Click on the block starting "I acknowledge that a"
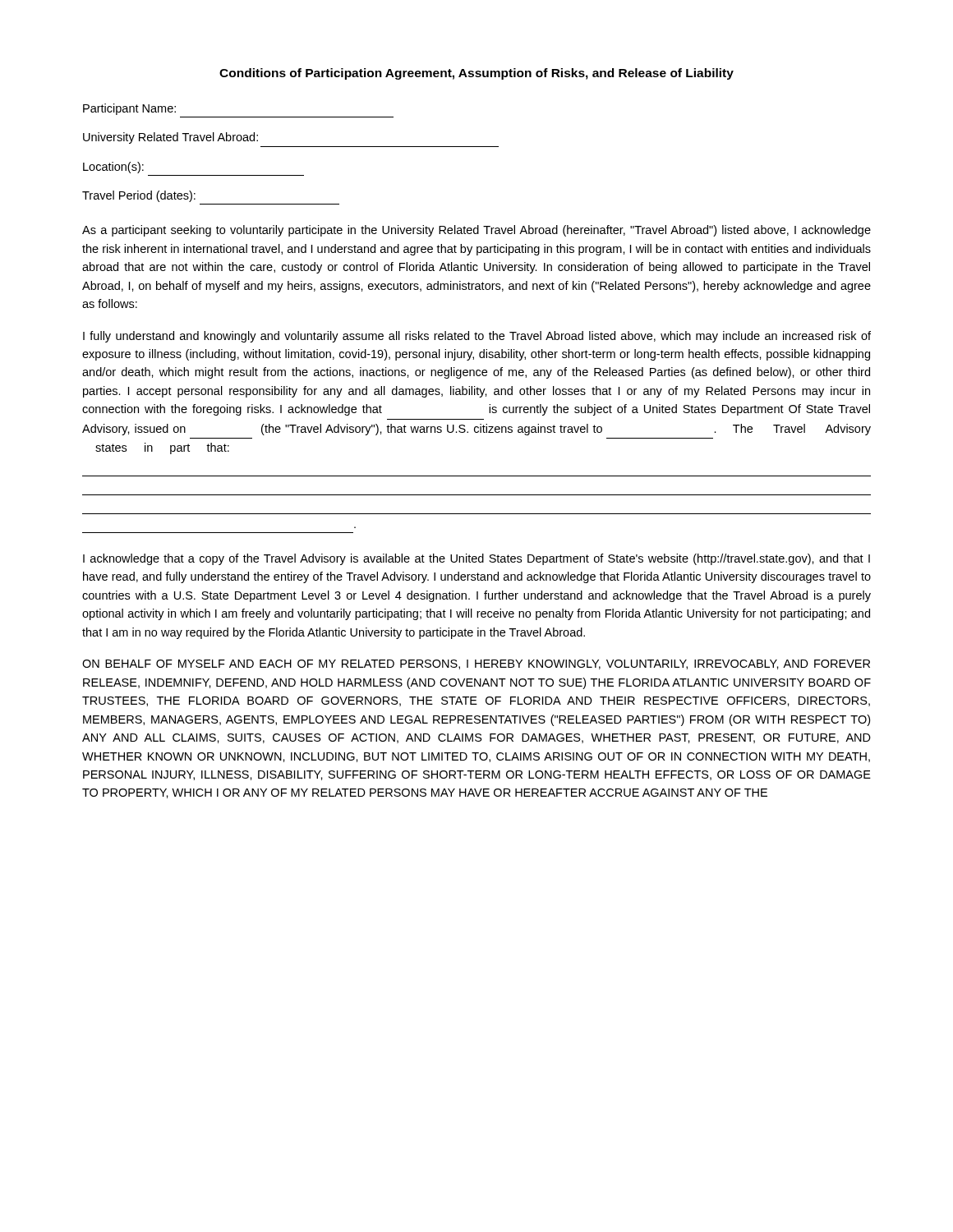Image resolution: width=953 pixels, height=1232 pixels. coord(476,595)
